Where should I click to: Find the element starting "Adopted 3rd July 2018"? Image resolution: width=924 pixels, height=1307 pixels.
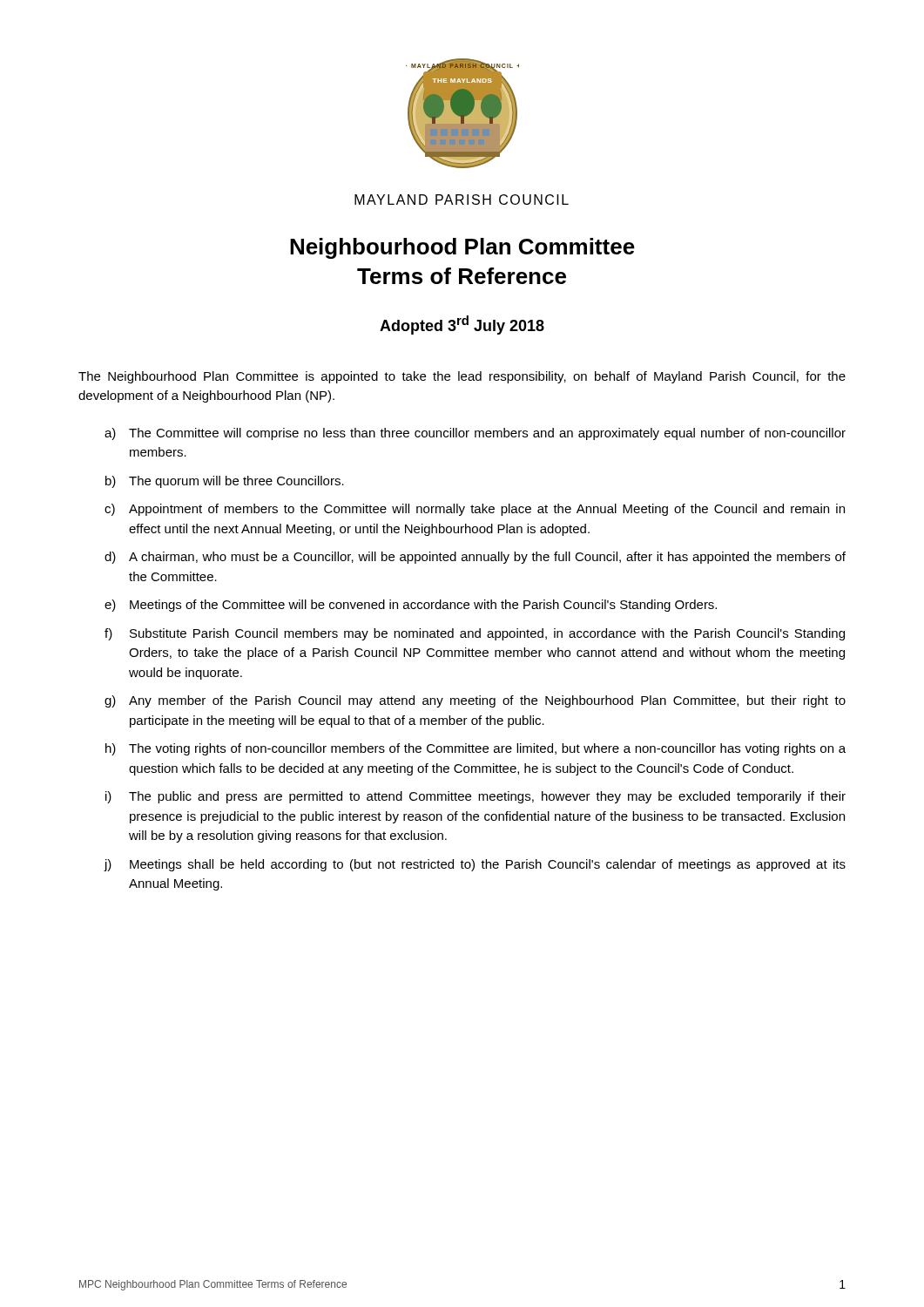(x=462, y=323)
